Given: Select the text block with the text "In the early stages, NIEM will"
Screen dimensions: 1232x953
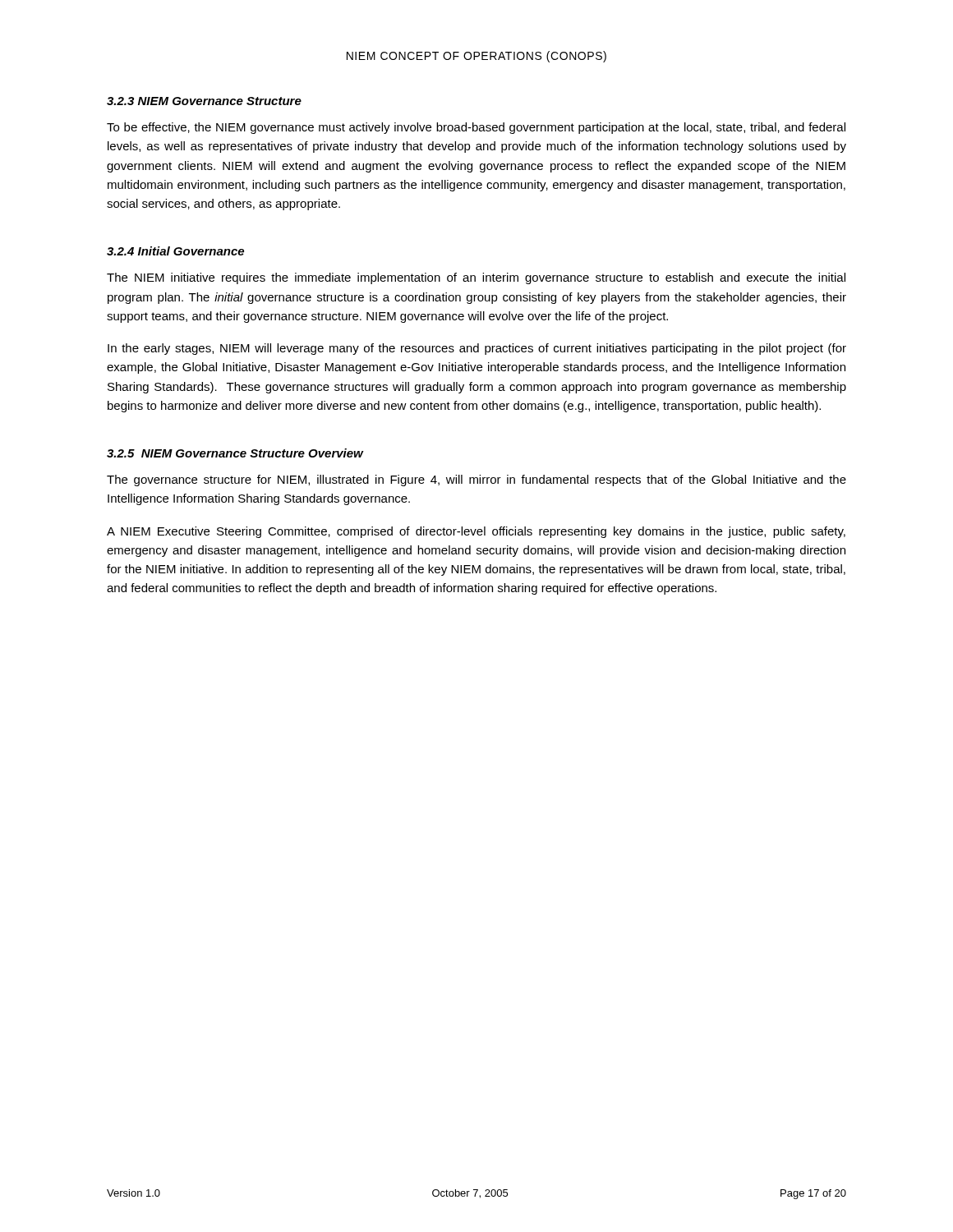Looking at the screenshot, I should [476, 376].
